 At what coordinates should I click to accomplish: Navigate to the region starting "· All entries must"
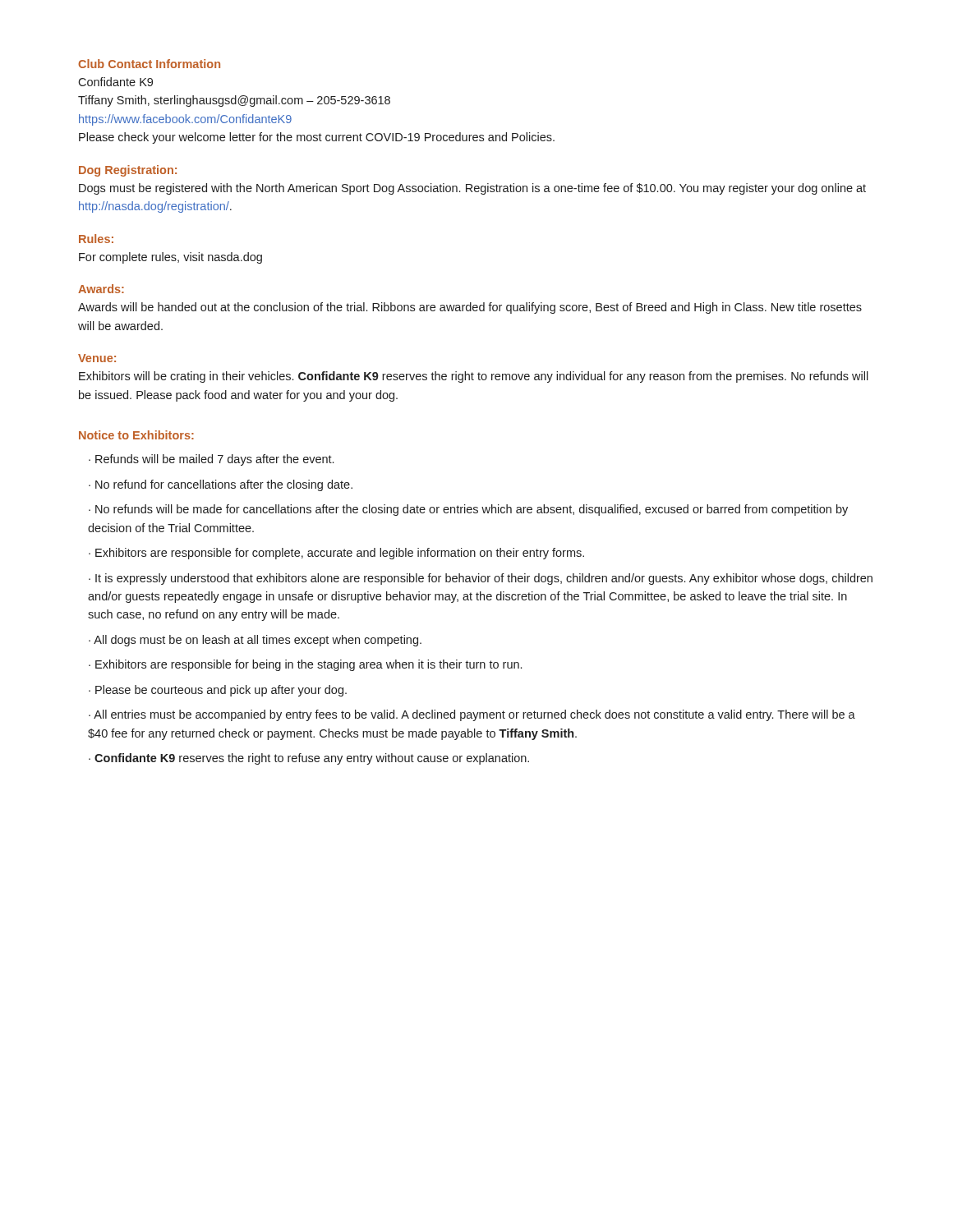471,724
